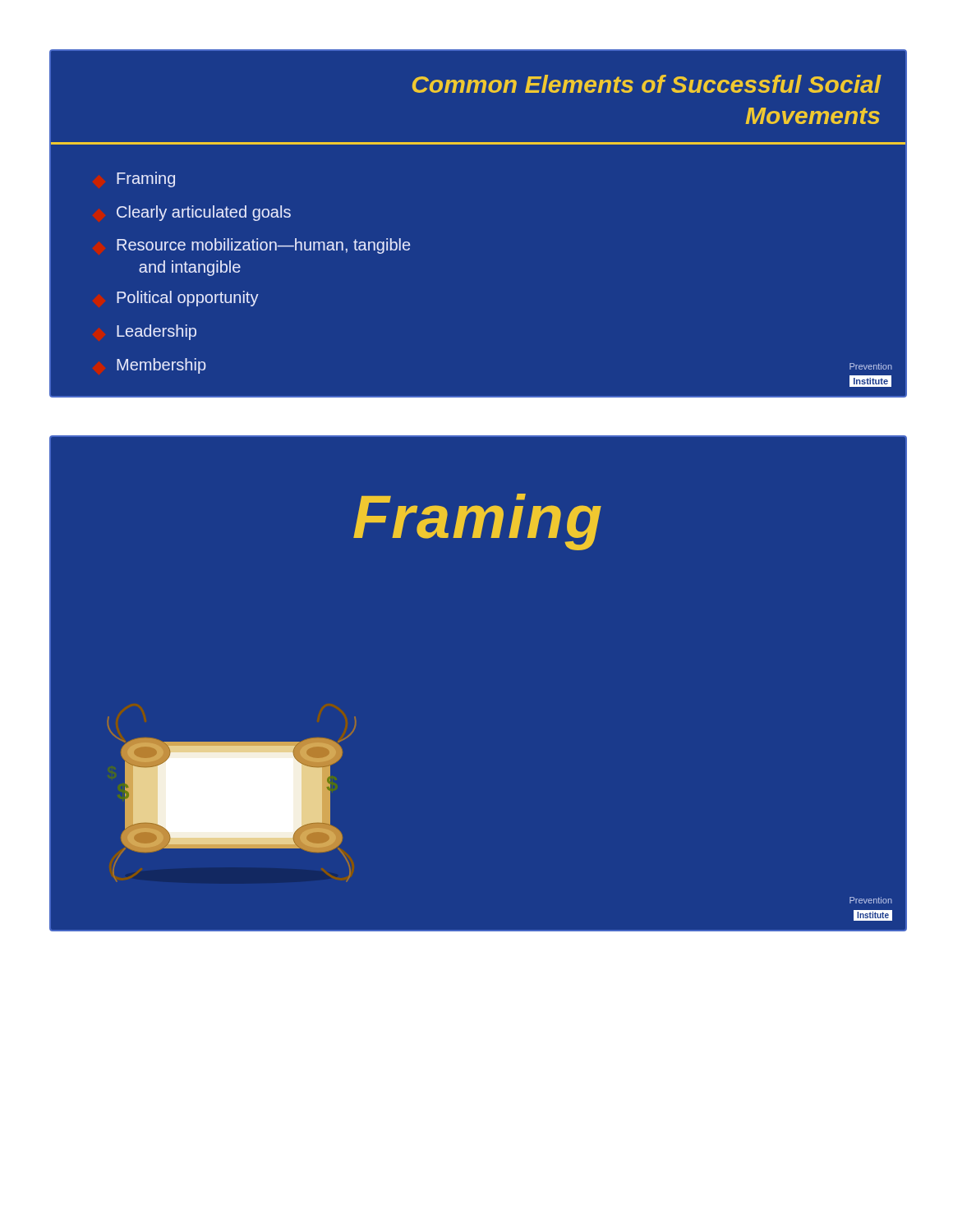Image resolution: width=953 pixels, height=1232 pixels.
Task: Navigate to the element starting "◆ Membership"
Action: (149, 366)
